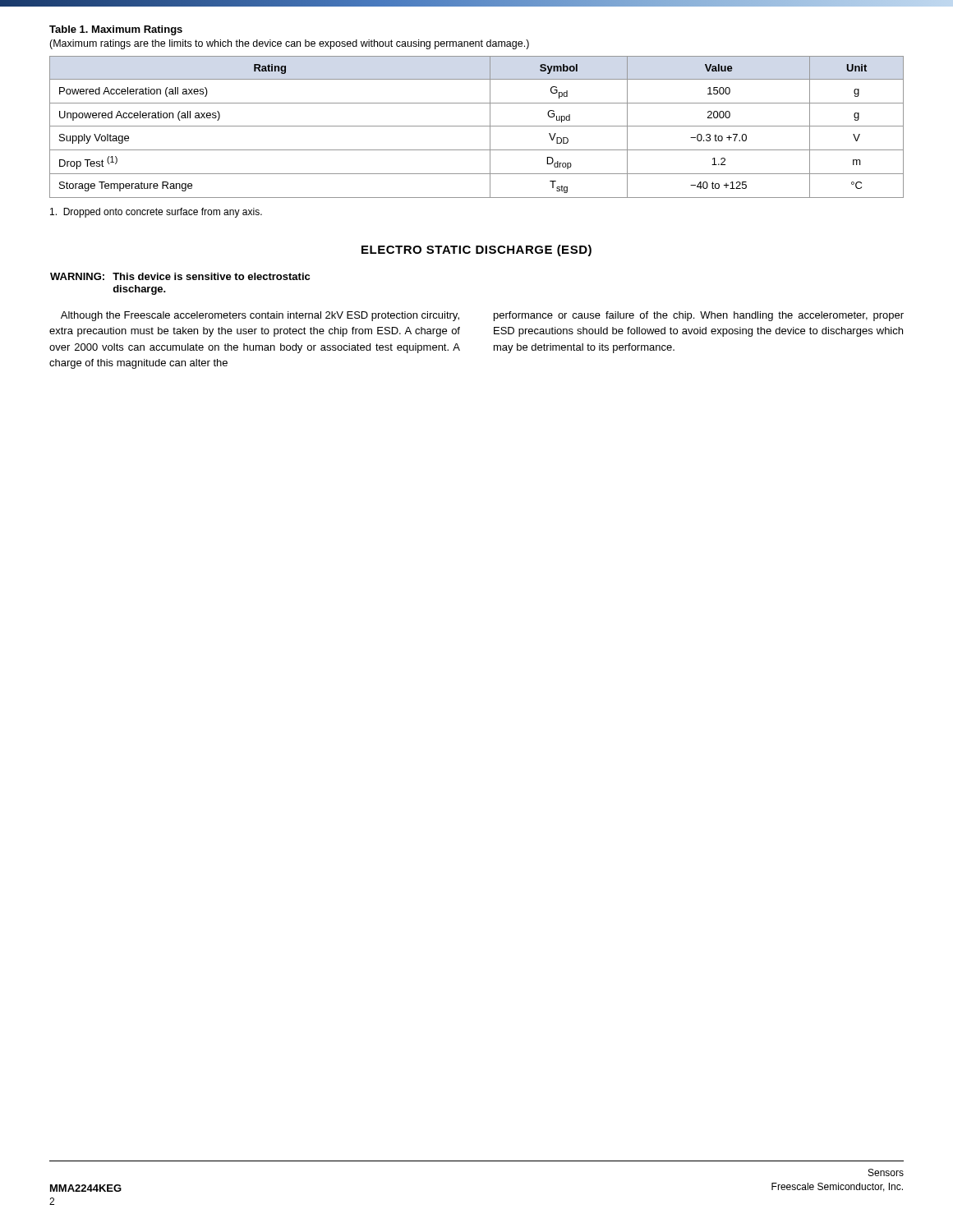
Task: Where does it say "Table 1. Maximum Ratings"?
Action: (116, 29)
